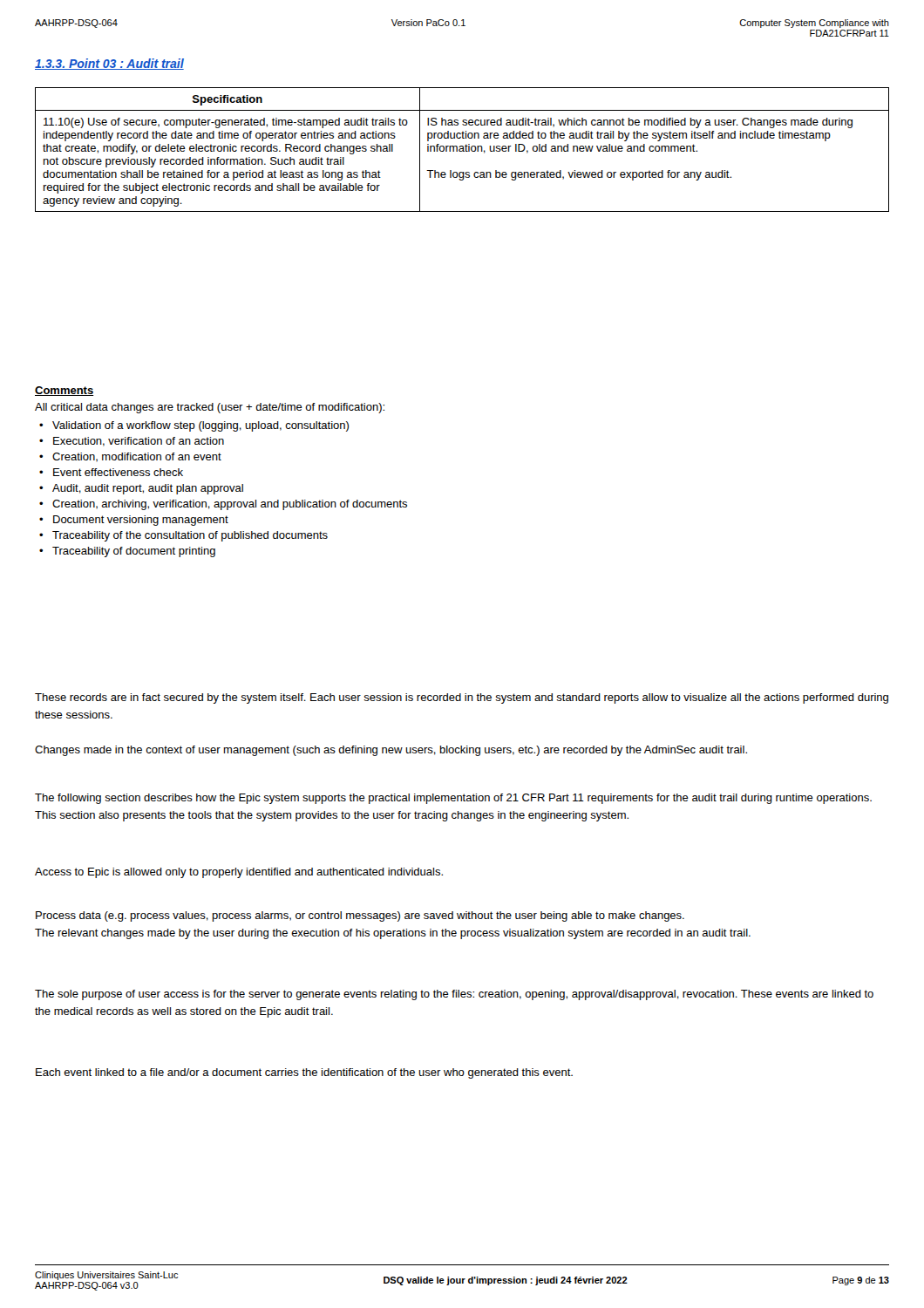Viewport: 924px width, 1308px height.
Task: Select the list item with the text "Document versioning management"
Action: (140, 519)
